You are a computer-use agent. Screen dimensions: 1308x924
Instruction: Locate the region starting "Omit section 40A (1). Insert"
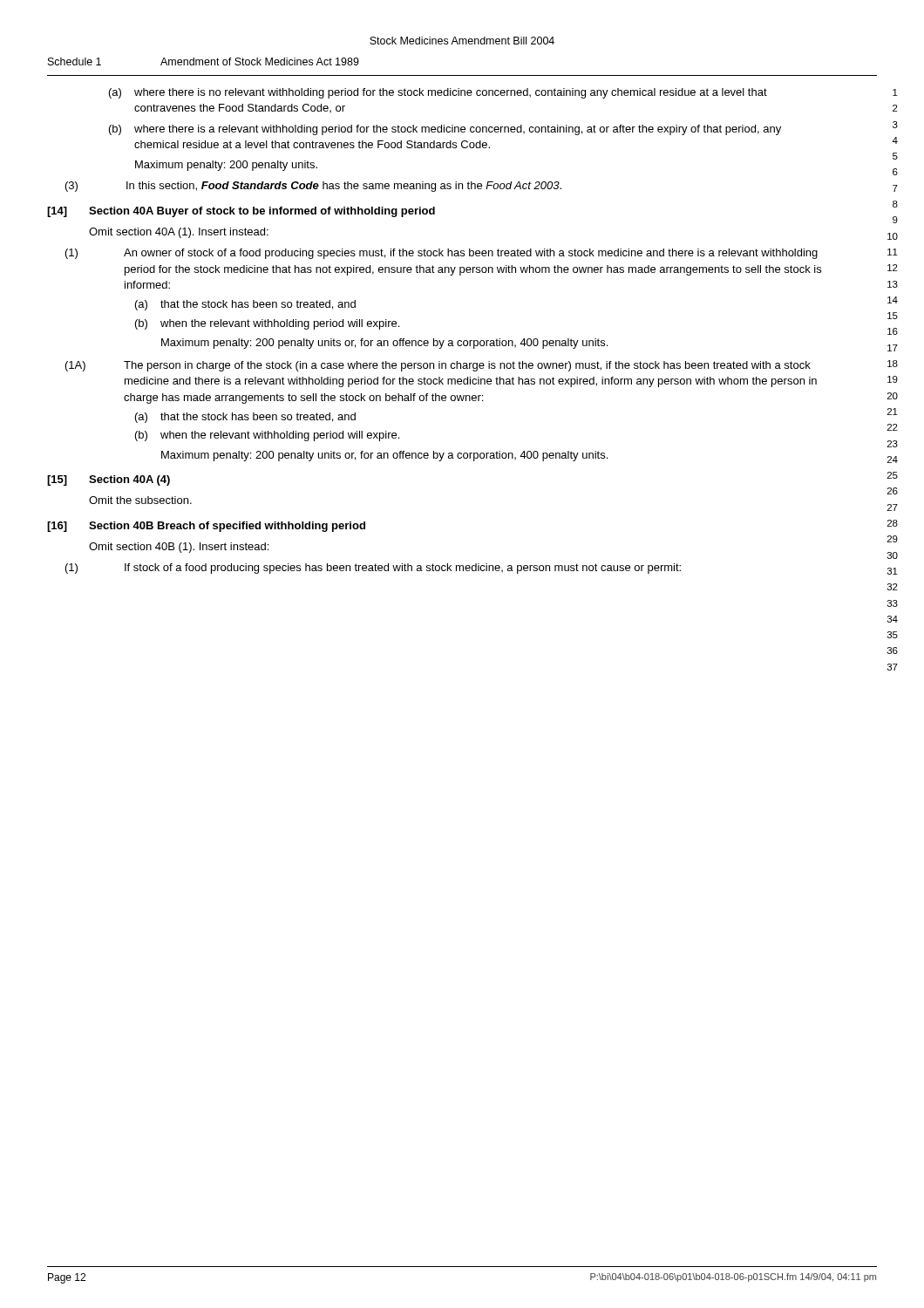(x=179, y=232)
